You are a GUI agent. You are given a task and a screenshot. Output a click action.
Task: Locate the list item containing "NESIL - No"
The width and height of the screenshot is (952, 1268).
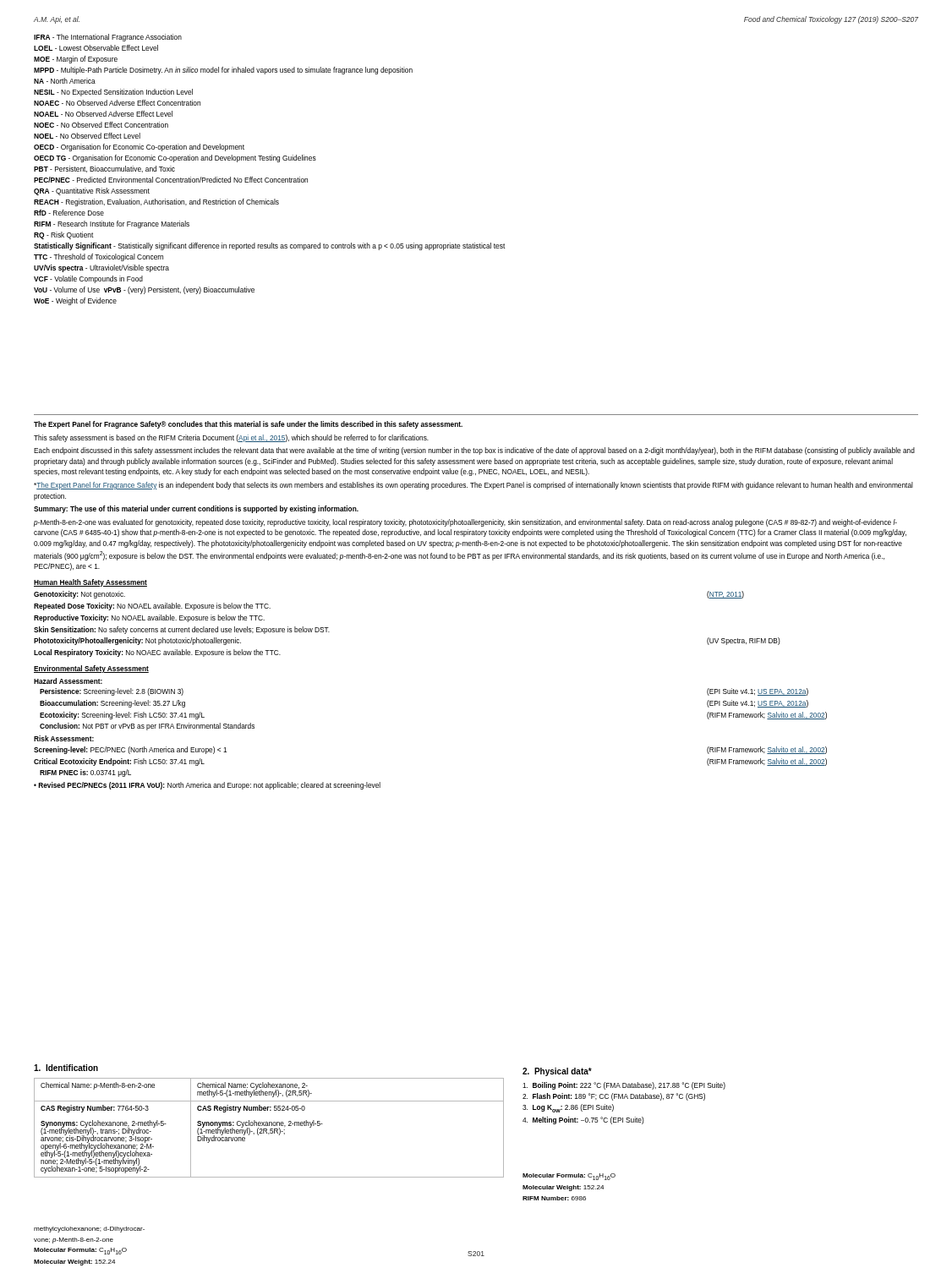[114, 92]
